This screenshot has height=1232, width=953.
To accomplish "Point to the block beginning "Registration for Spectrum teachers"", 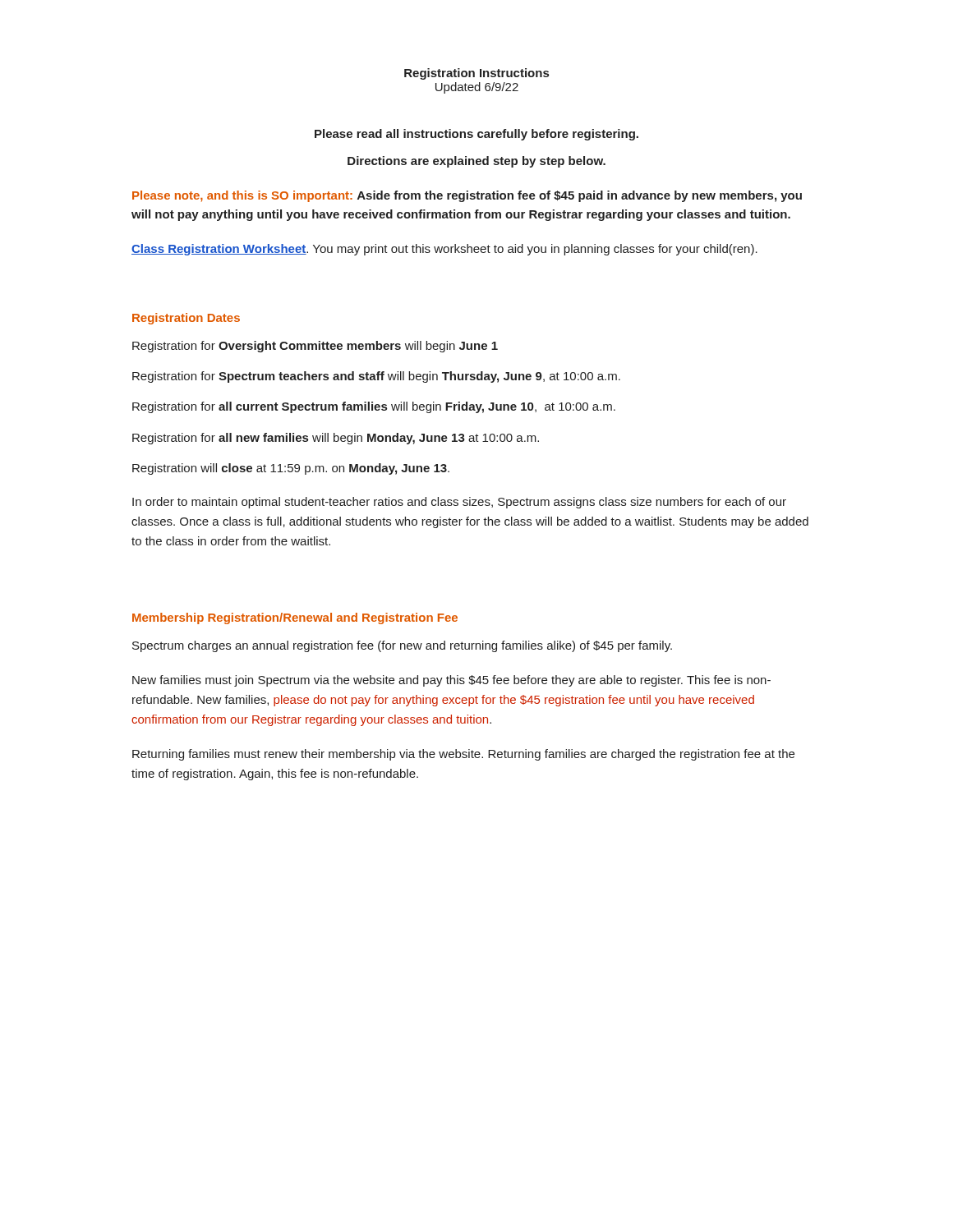I will point(376,376).
